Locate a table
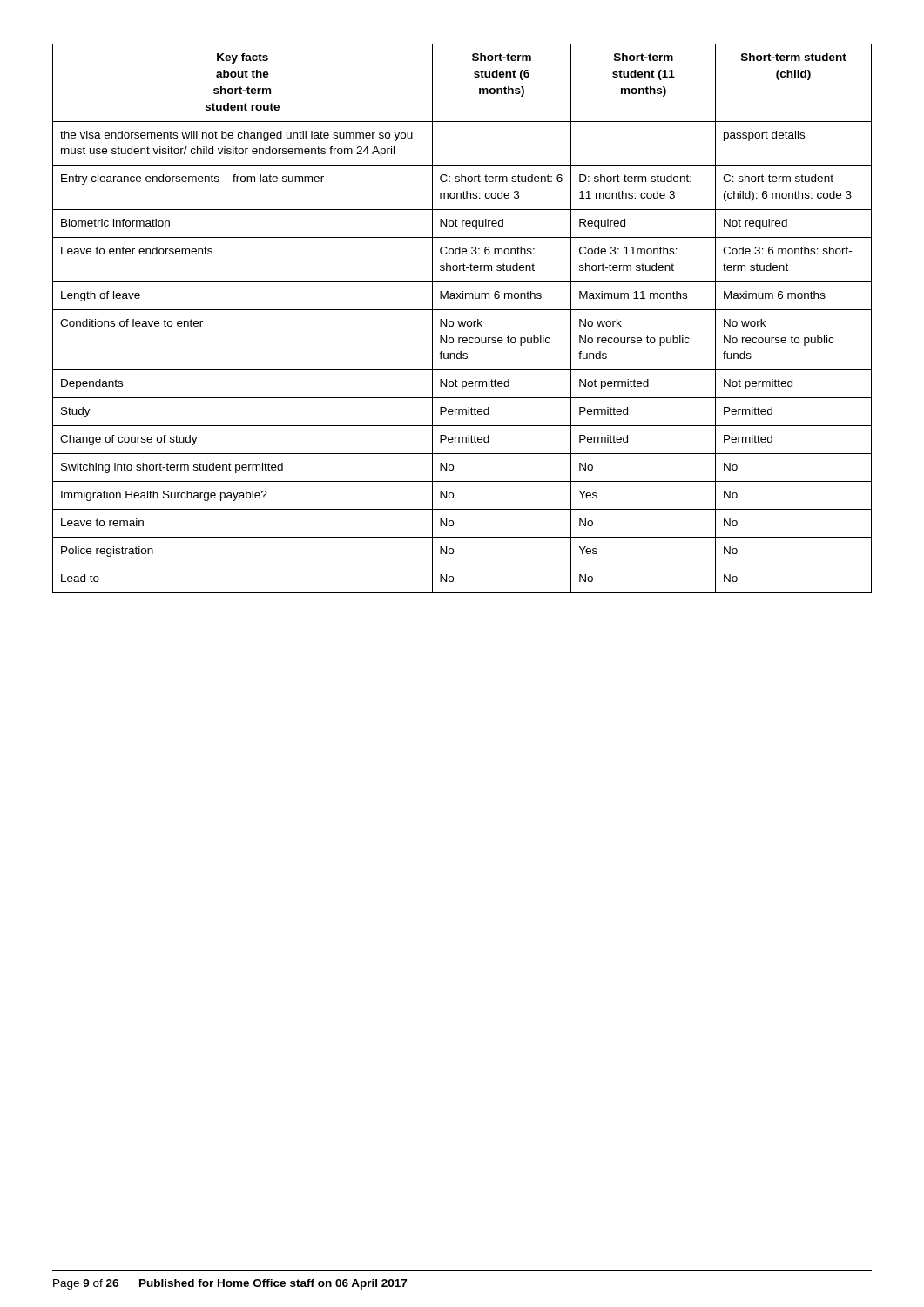The width and height of the screenshot is (924, 1307). click(x=462, y=318)
